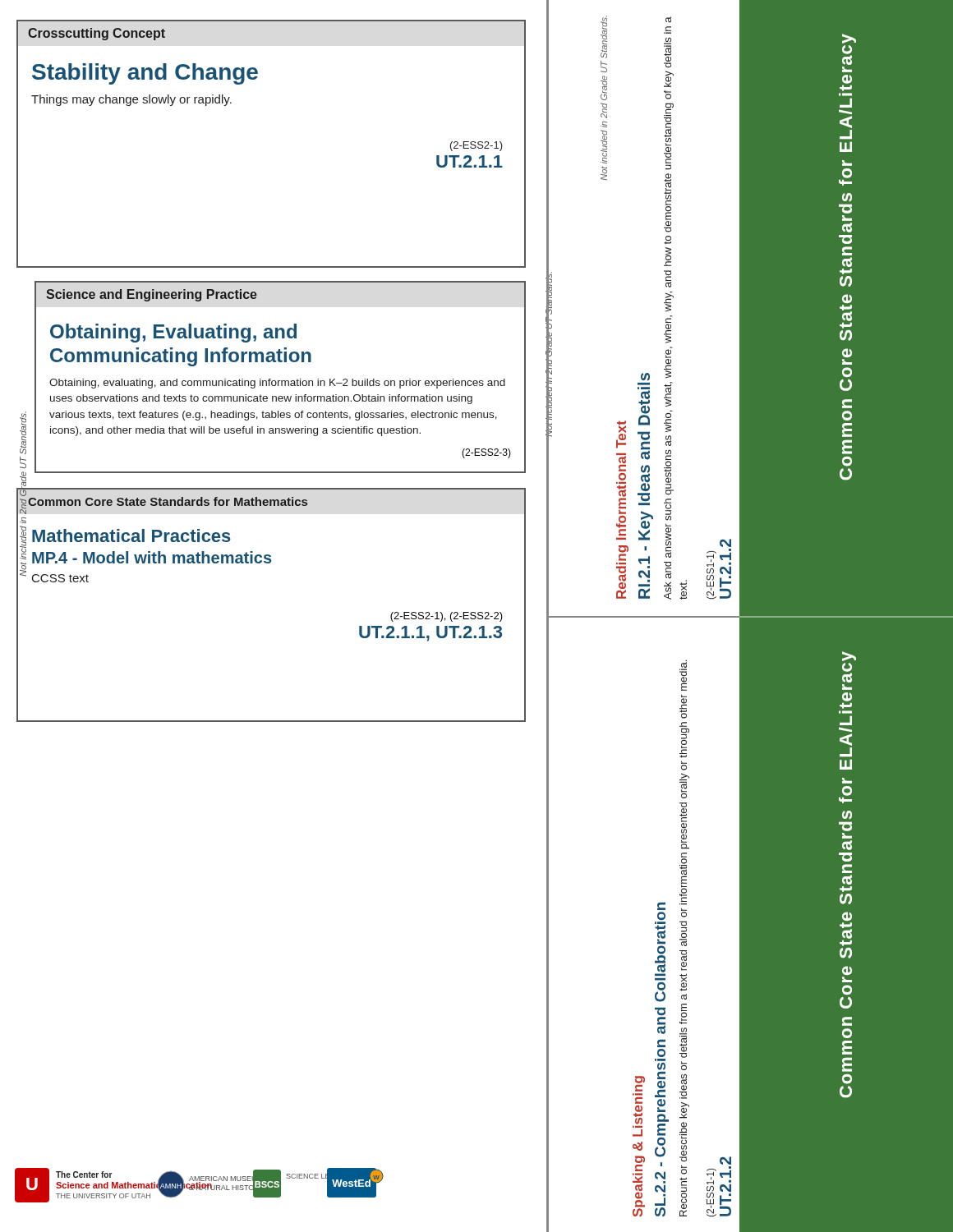953x1232 pixels.
Task: Locate the section header containing "Crosscutting Concept Stability and Change Things may change"
Action: click(97, 34)
